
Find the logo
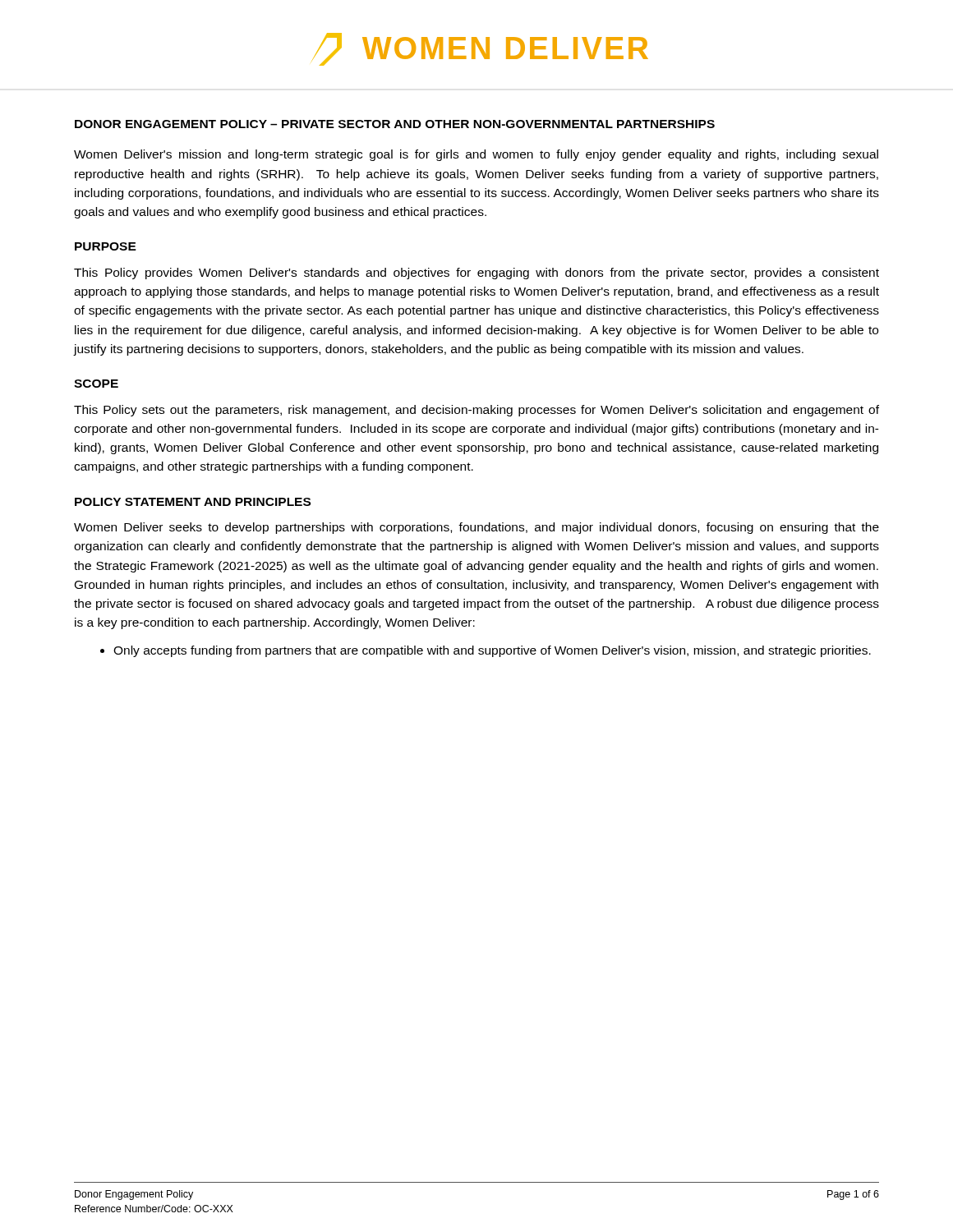476,51
